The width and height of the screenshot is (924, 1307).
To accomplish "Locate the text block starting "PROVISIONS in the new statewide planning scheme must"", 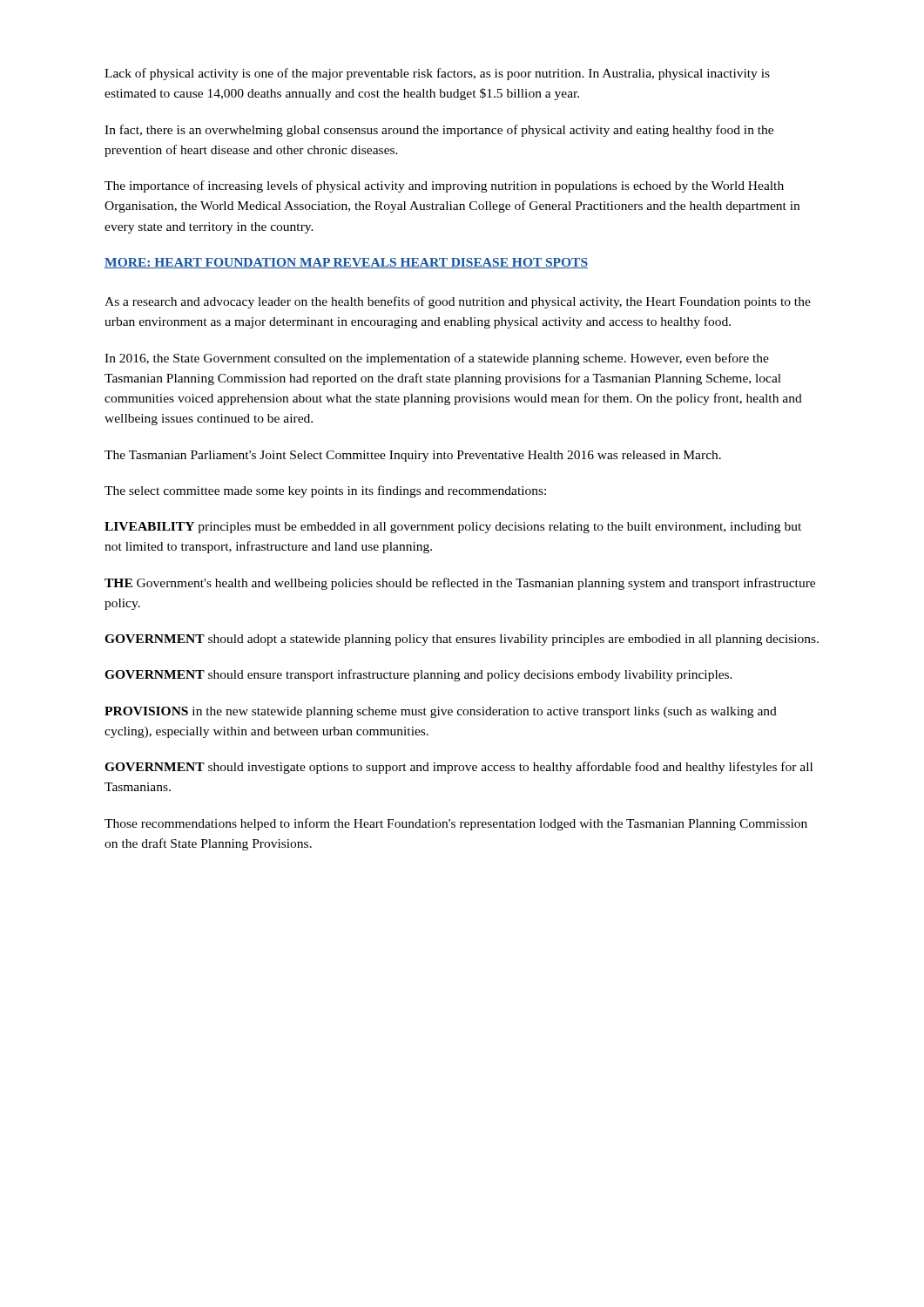I will pyautogui.click(x=441, y=720).
